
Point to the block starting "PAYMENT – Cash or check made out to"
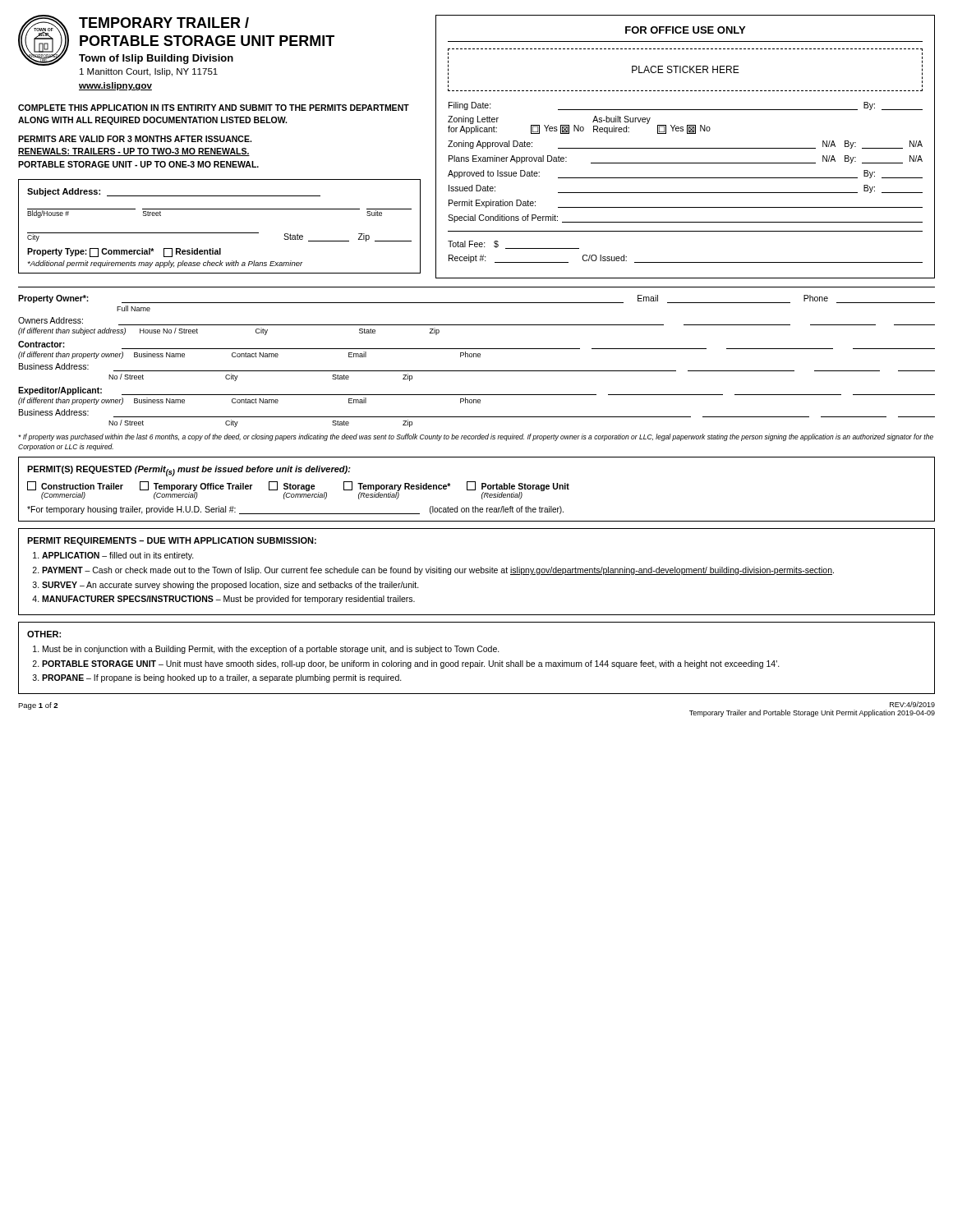point(438,570)
